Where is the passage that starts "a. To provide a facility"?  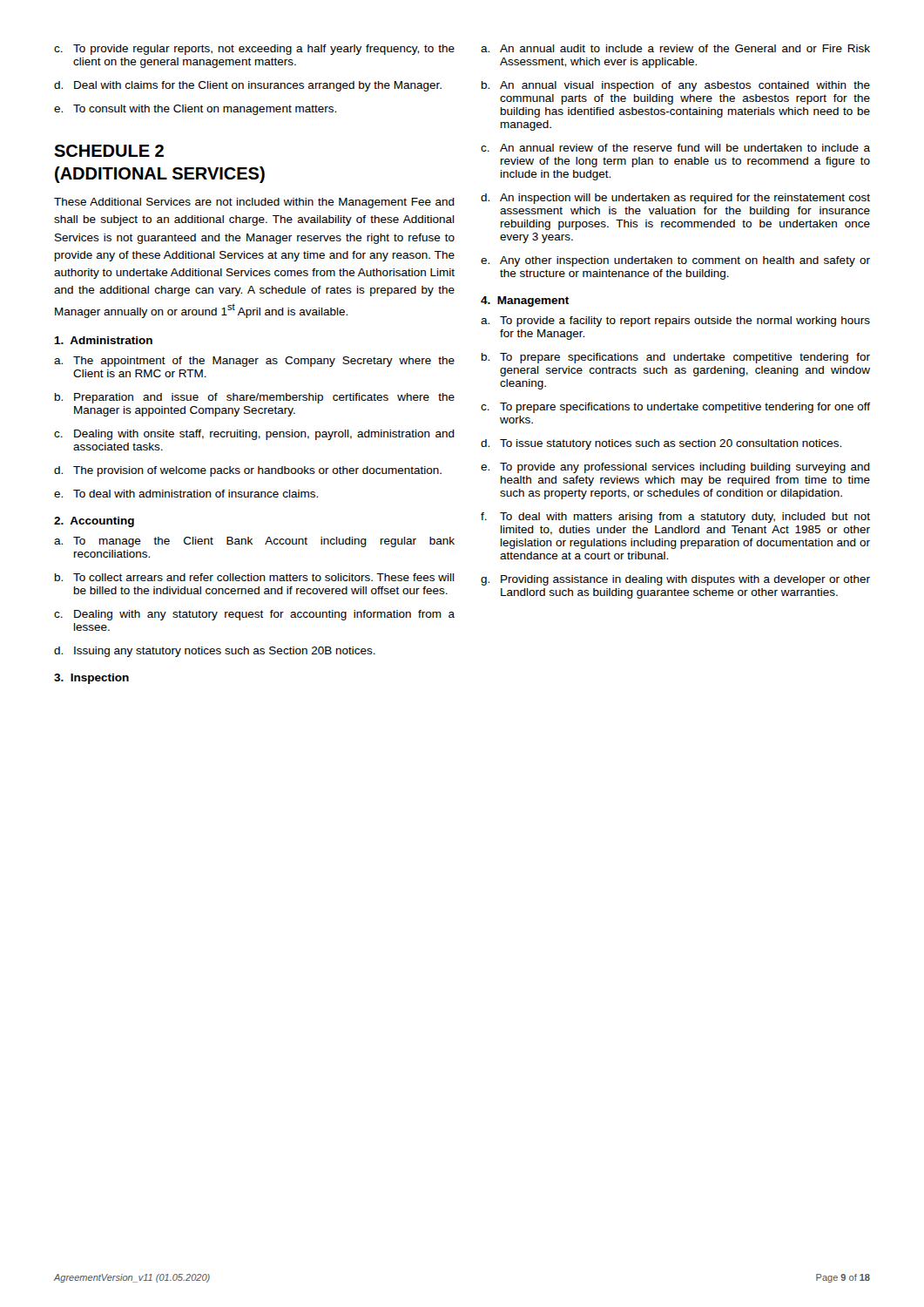[x=675, y=327]
